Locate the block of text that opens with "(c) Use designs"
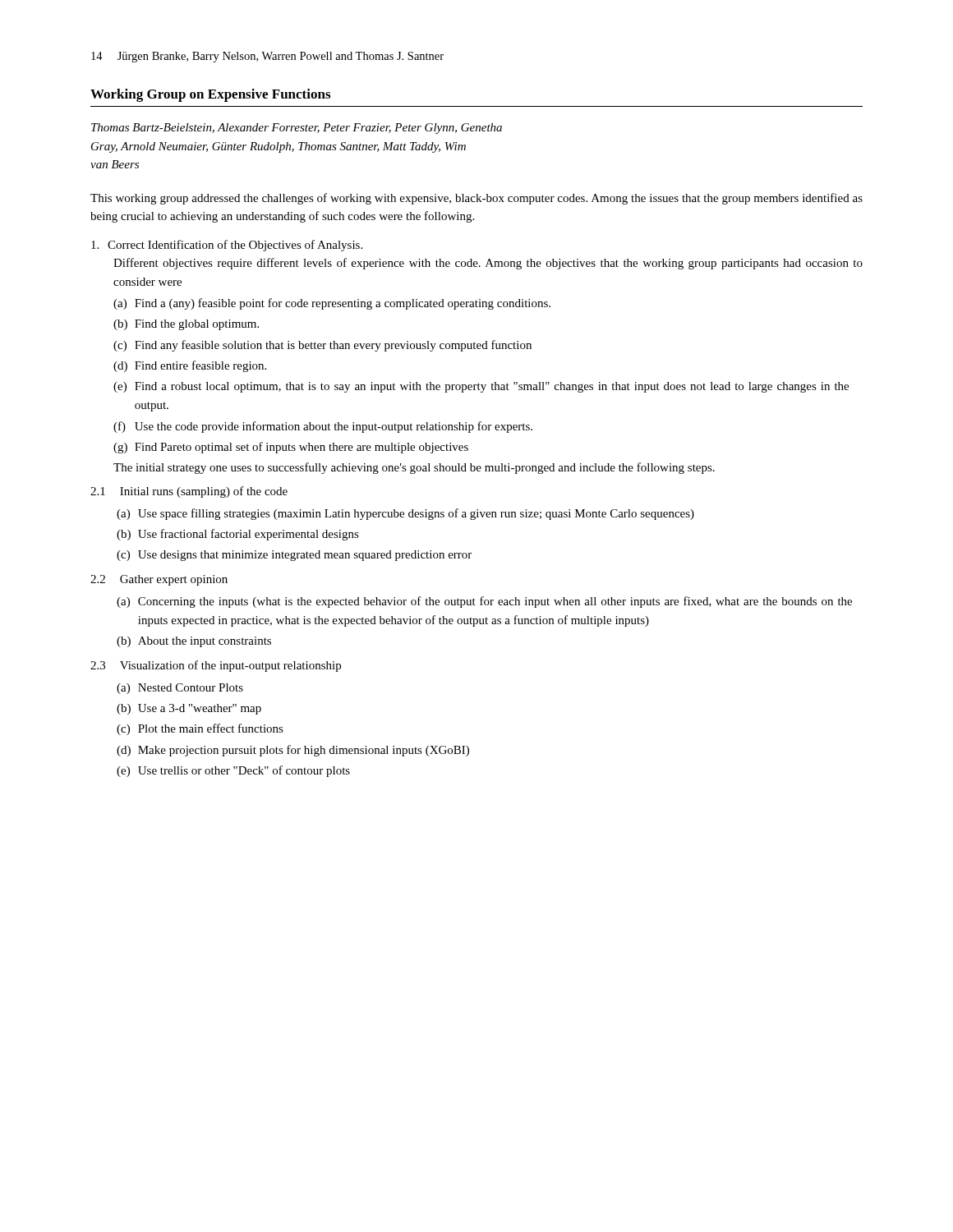 [294, 556]
